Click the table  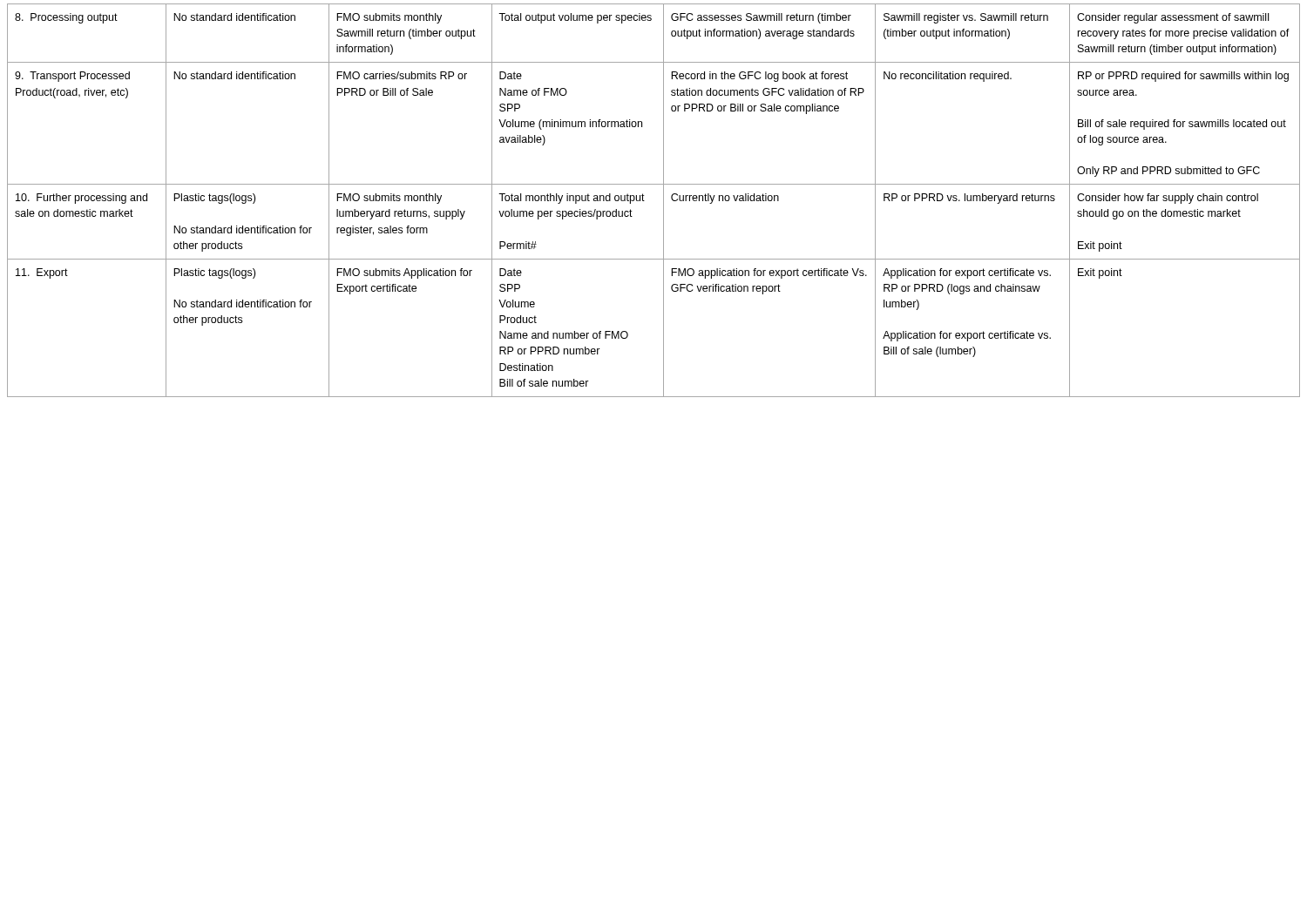pyautogui.click(x=654, y=462)
